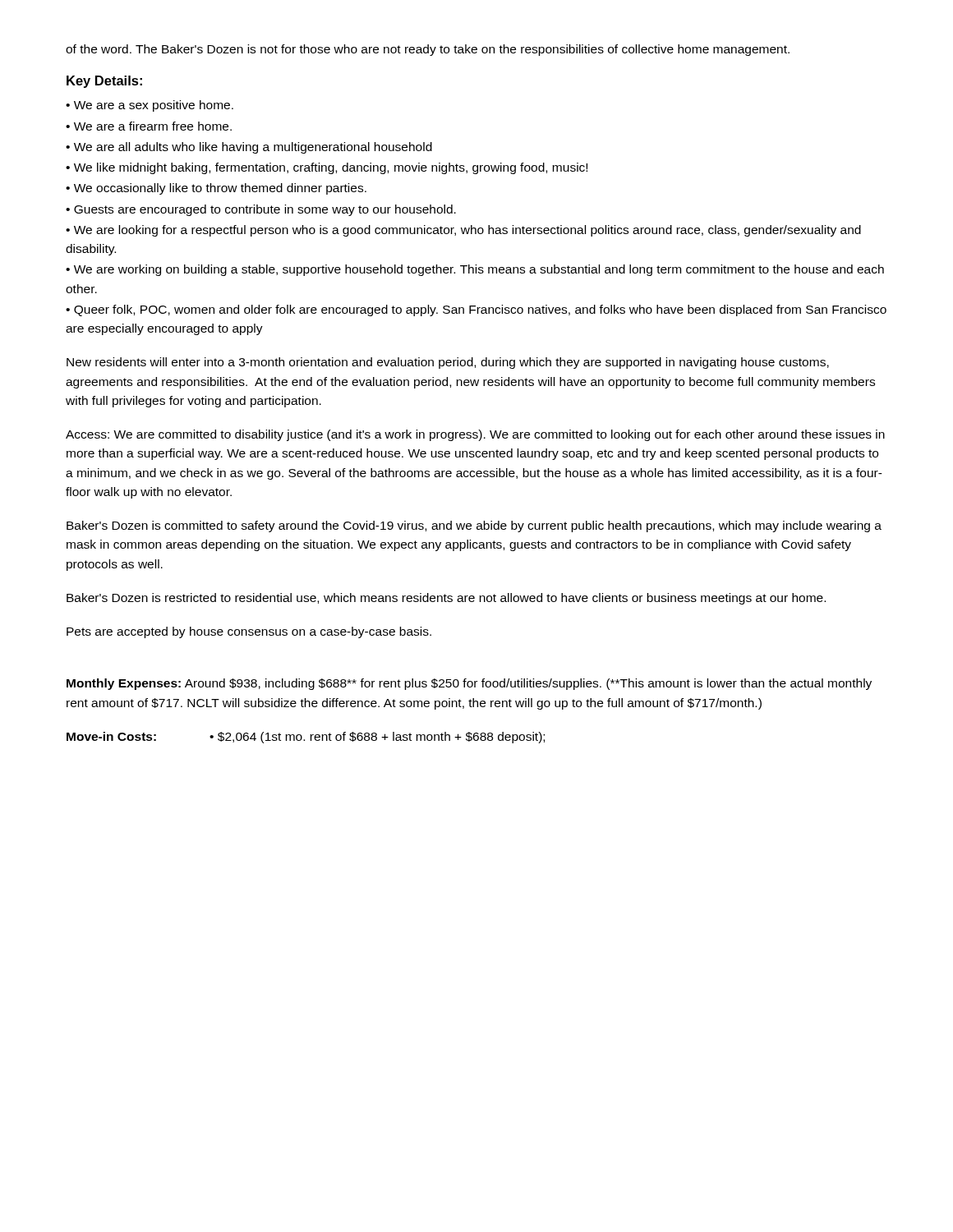Viewport: 953px width, 1232px height.
Task: Select the list item that says "• We are looking for a respectful"
Action: click(464, 239)
